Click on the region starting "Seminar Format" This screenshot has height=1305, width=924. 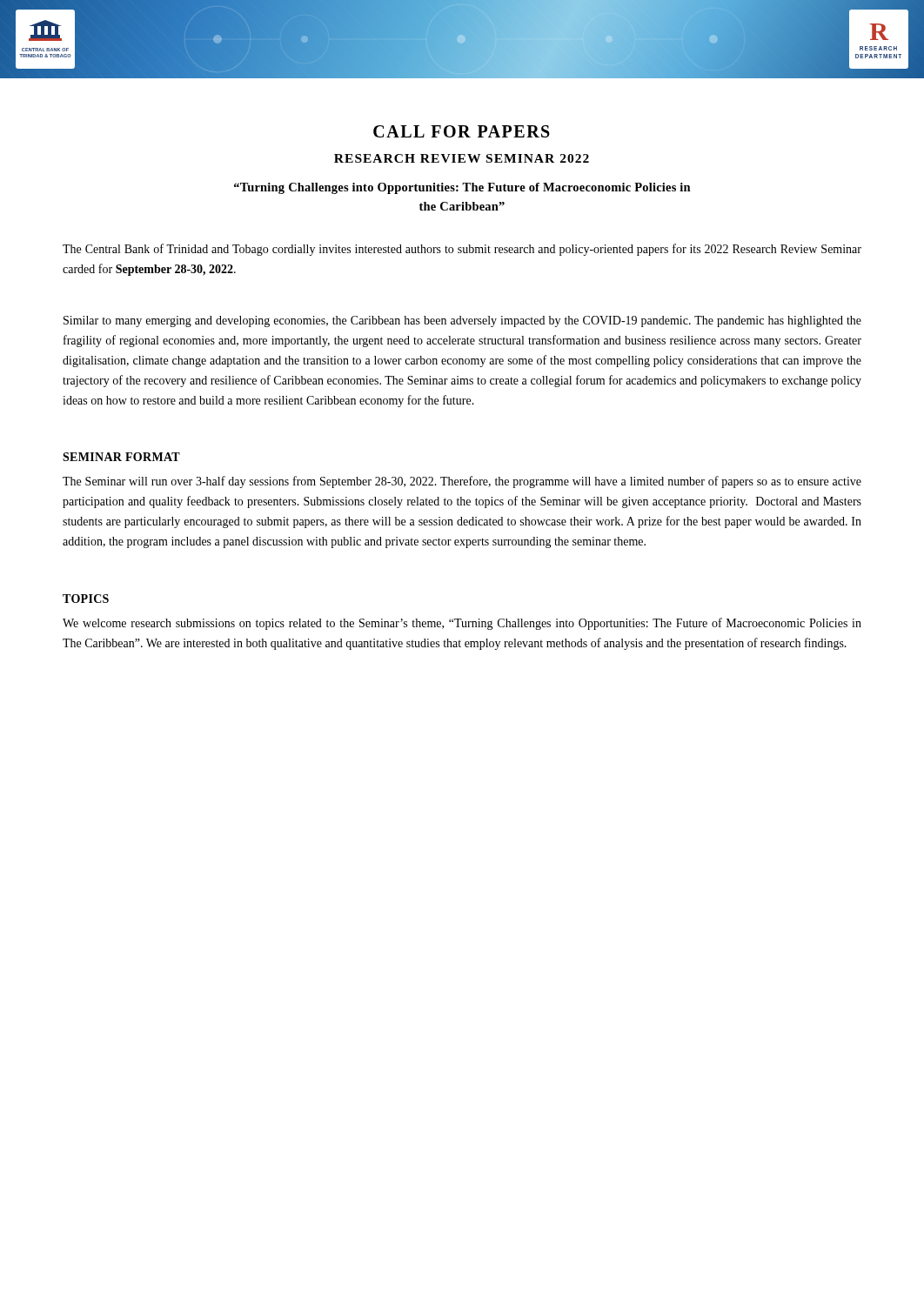click(121, 457)
